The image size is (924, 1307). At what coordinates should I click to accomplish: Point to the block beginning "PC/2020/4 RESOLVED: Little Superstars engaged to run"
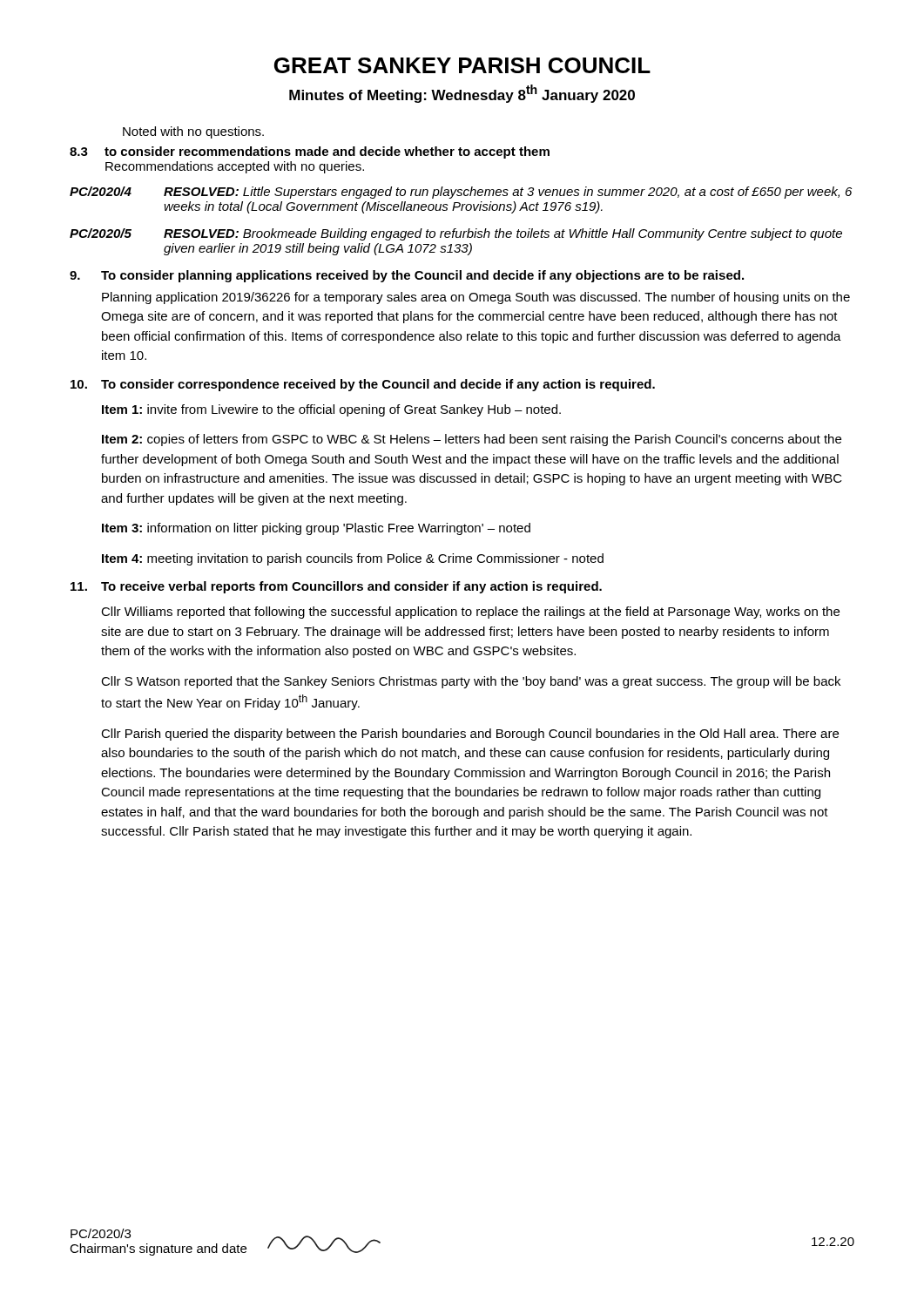(x=462, y=198)
